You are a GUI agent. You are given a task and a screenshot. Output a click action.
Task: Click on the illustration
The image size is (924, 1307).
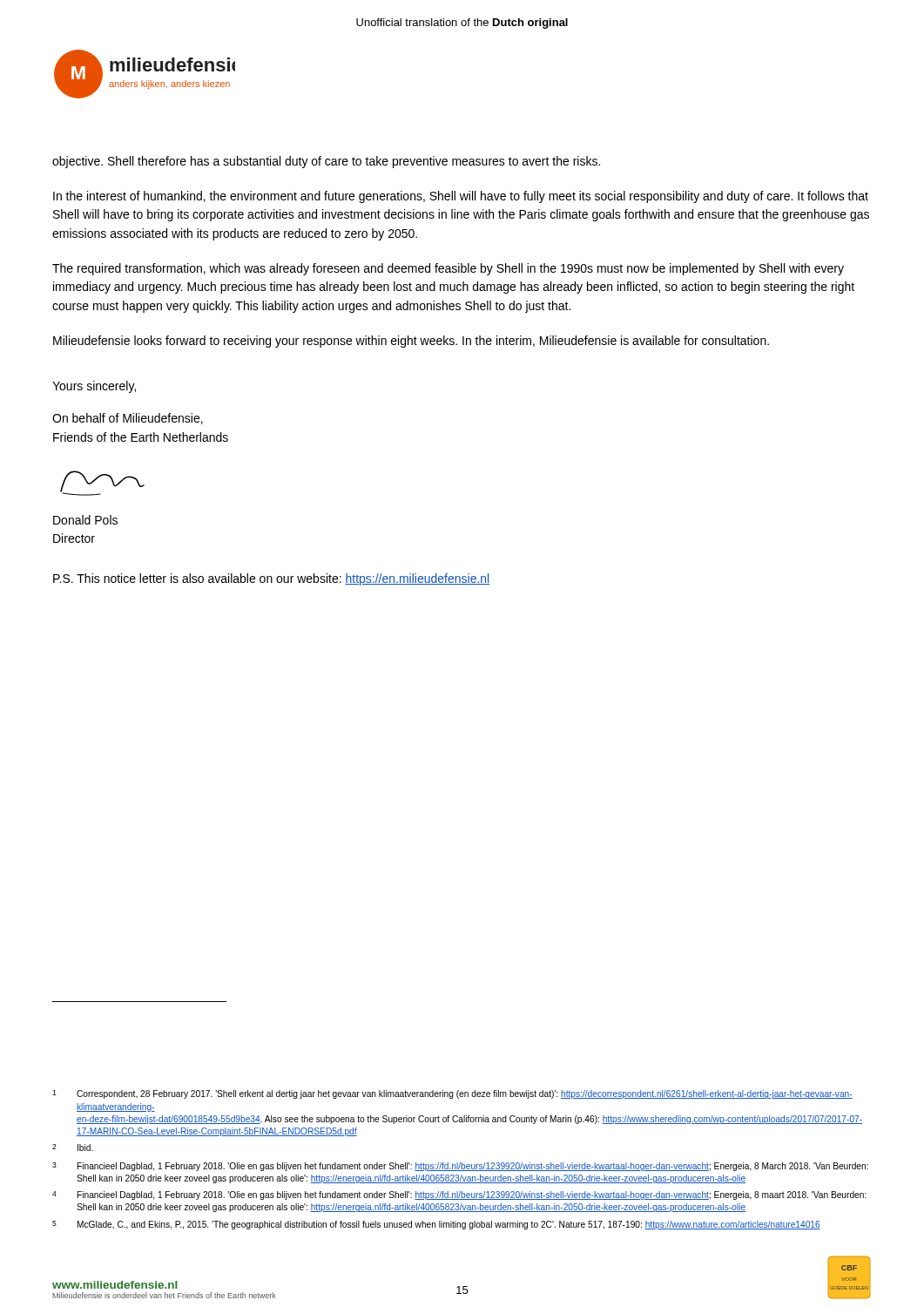point(462,480)
